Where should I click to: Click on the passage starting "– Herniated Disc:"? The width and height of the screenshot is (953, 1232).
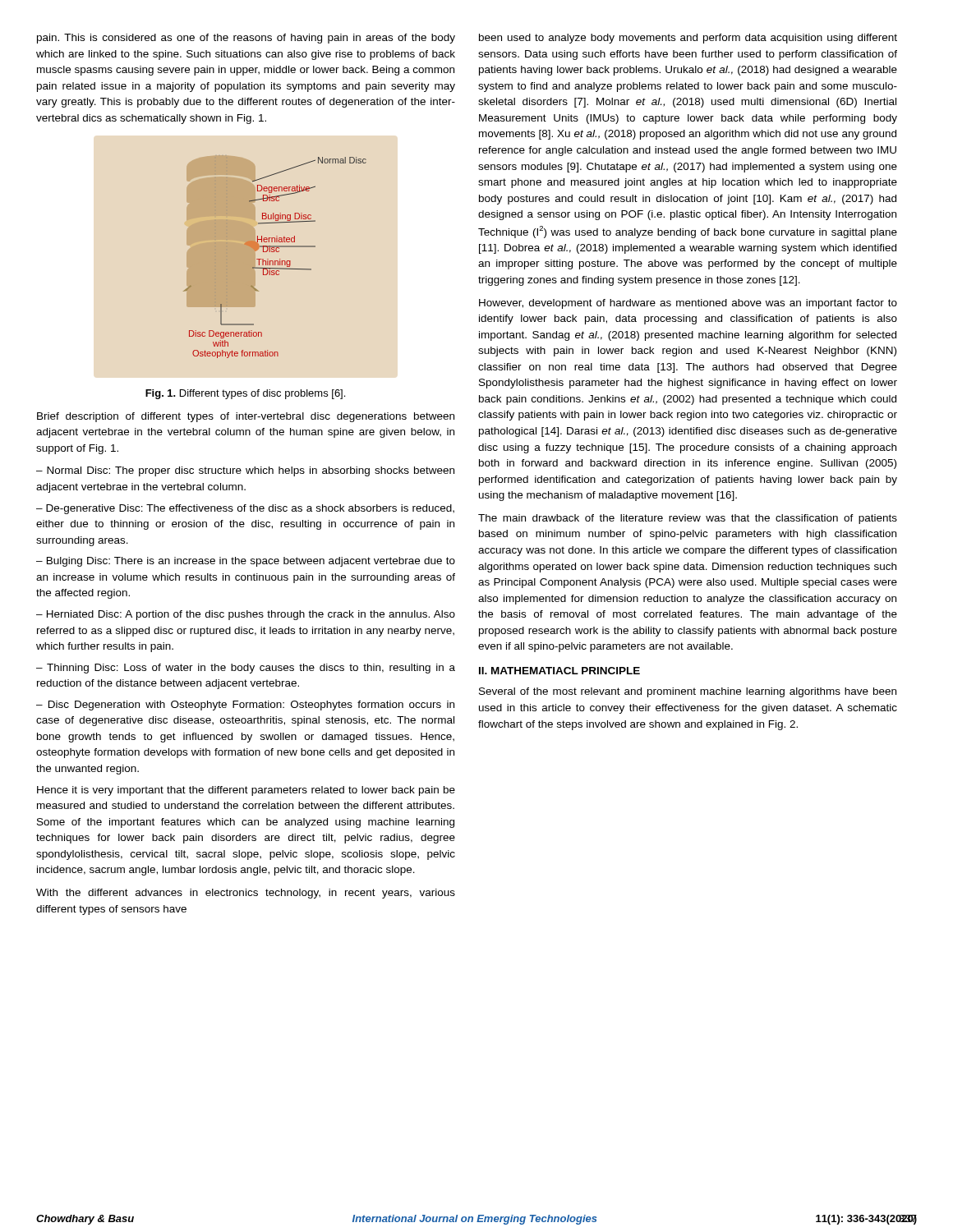coord(246,630)
